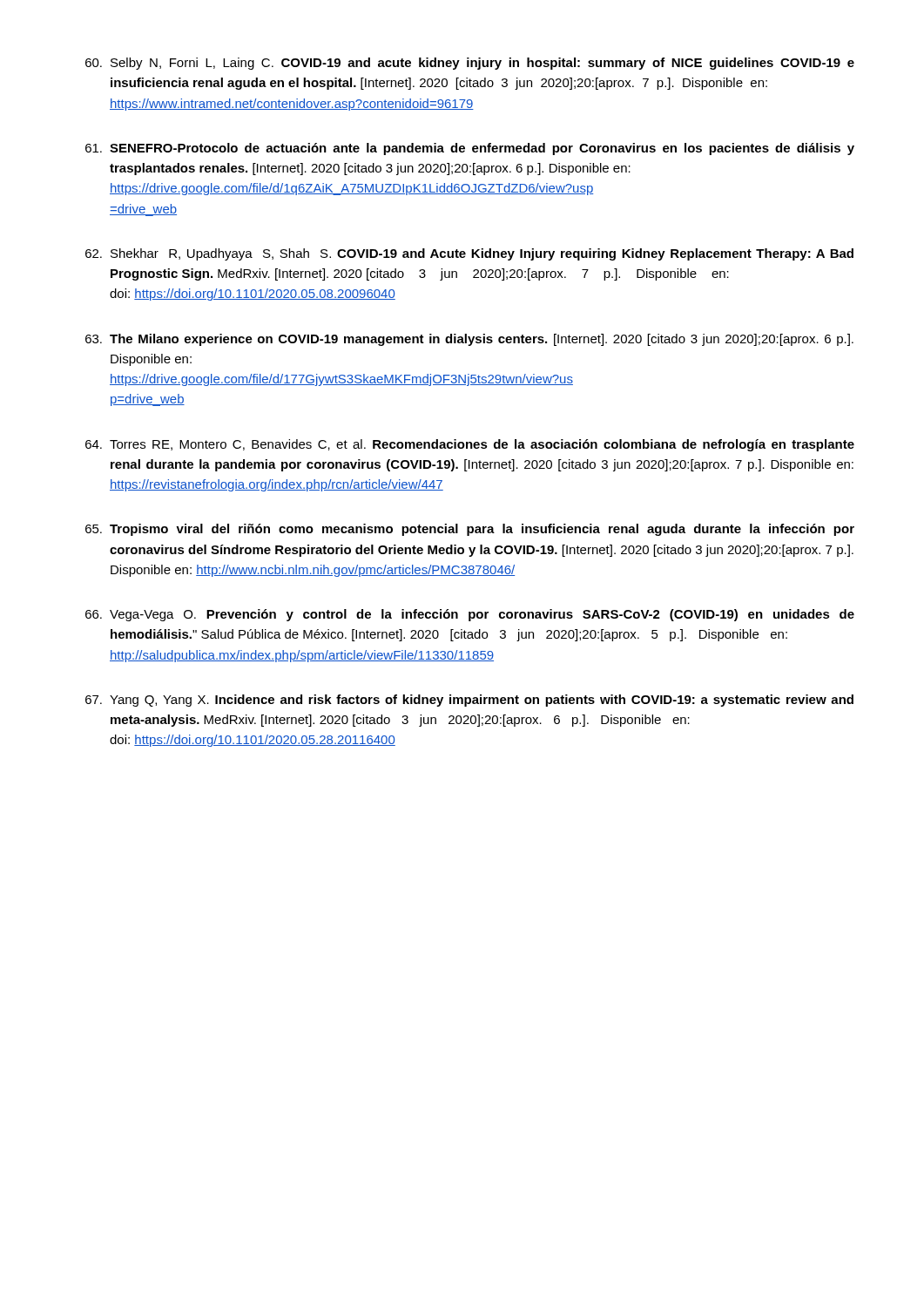The image size is (924, 1307).
Task: Where is the passage that starts "60. Selby N,"?
Action: [x=462, y=83]
